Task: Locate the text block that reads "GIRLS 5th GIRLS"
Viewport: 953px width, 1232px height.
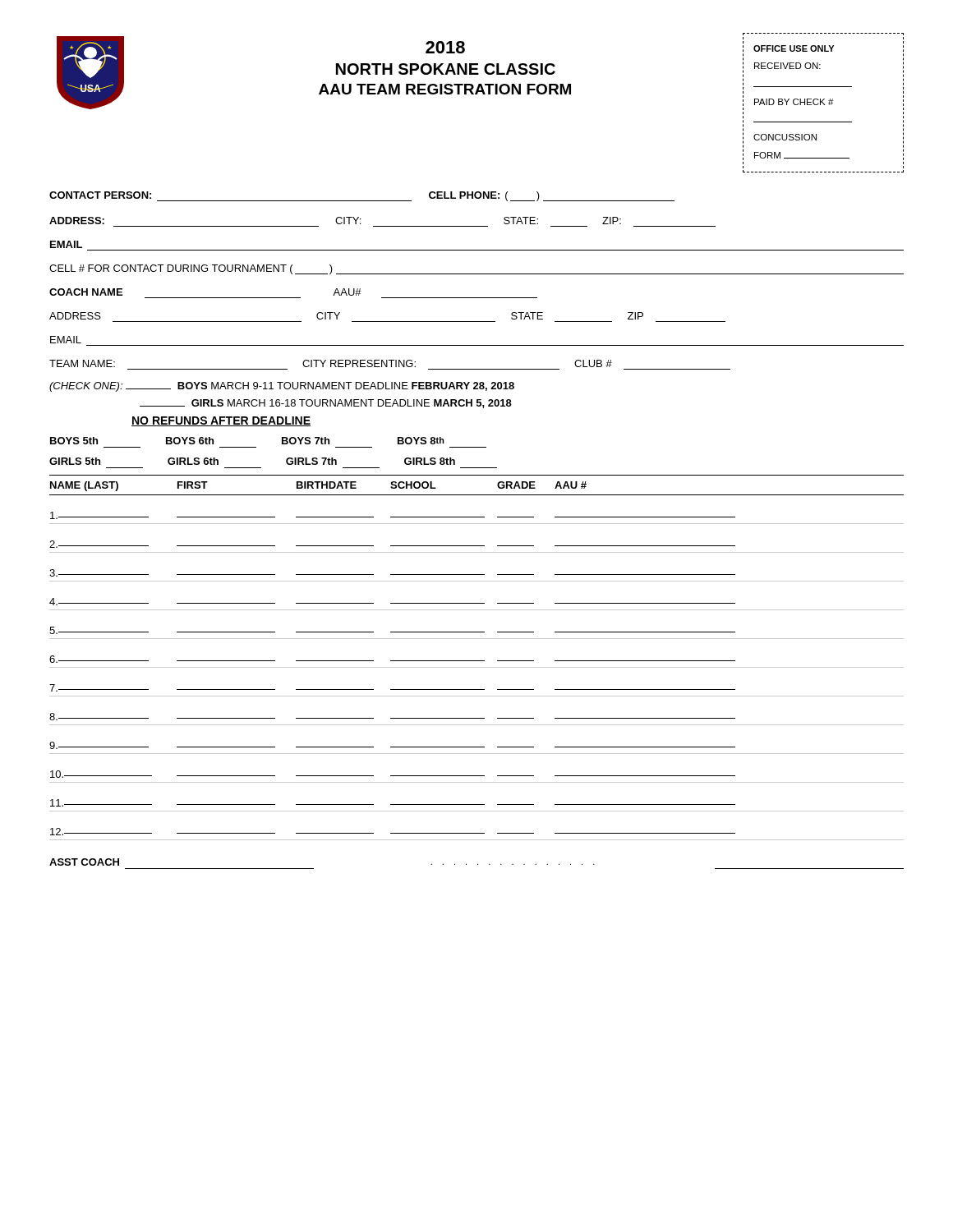Action: (76, 460)
